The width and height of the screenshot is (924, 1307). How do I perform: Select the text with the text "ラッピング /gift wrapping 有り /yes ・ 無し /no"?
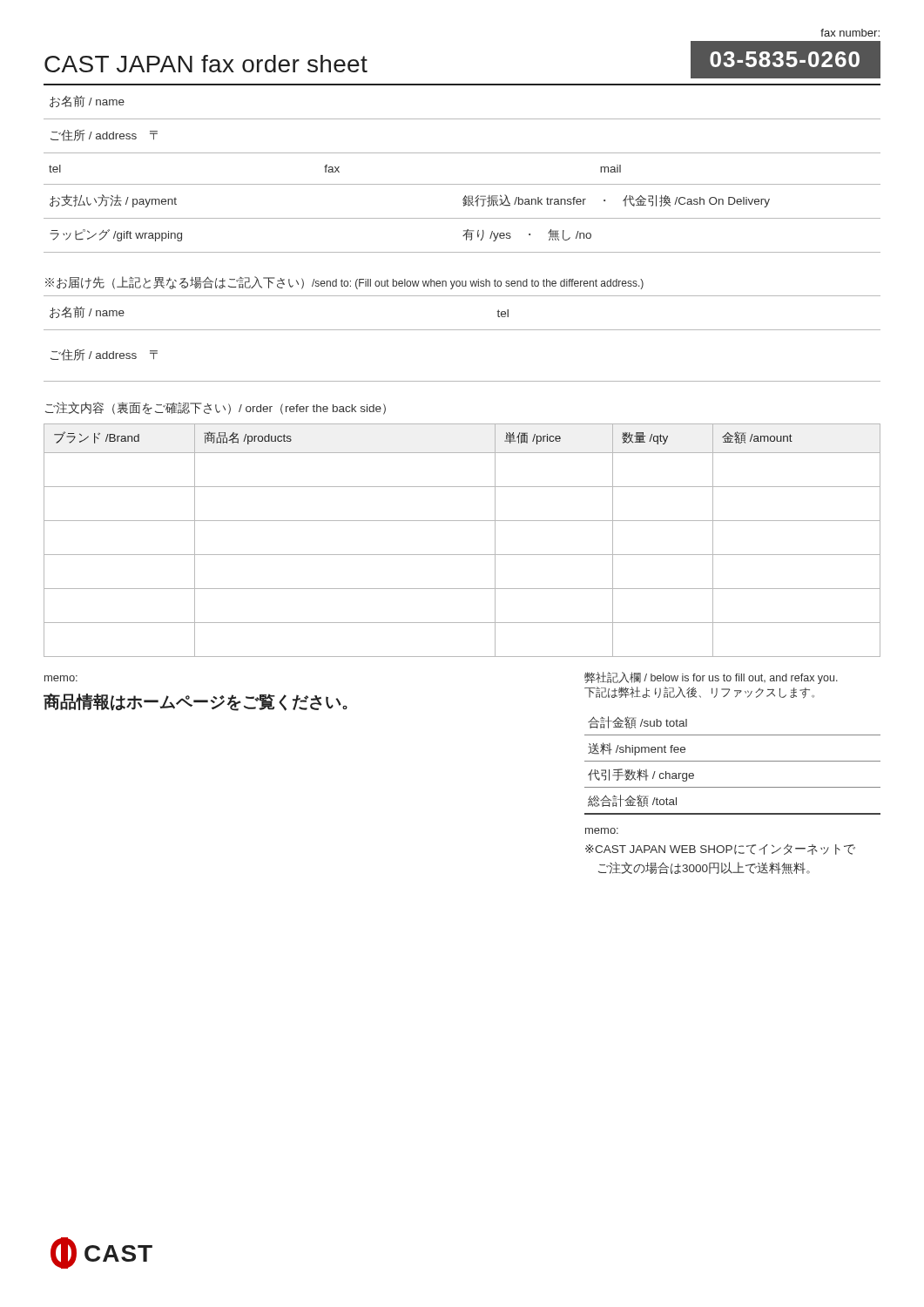(x=462, y=235)
